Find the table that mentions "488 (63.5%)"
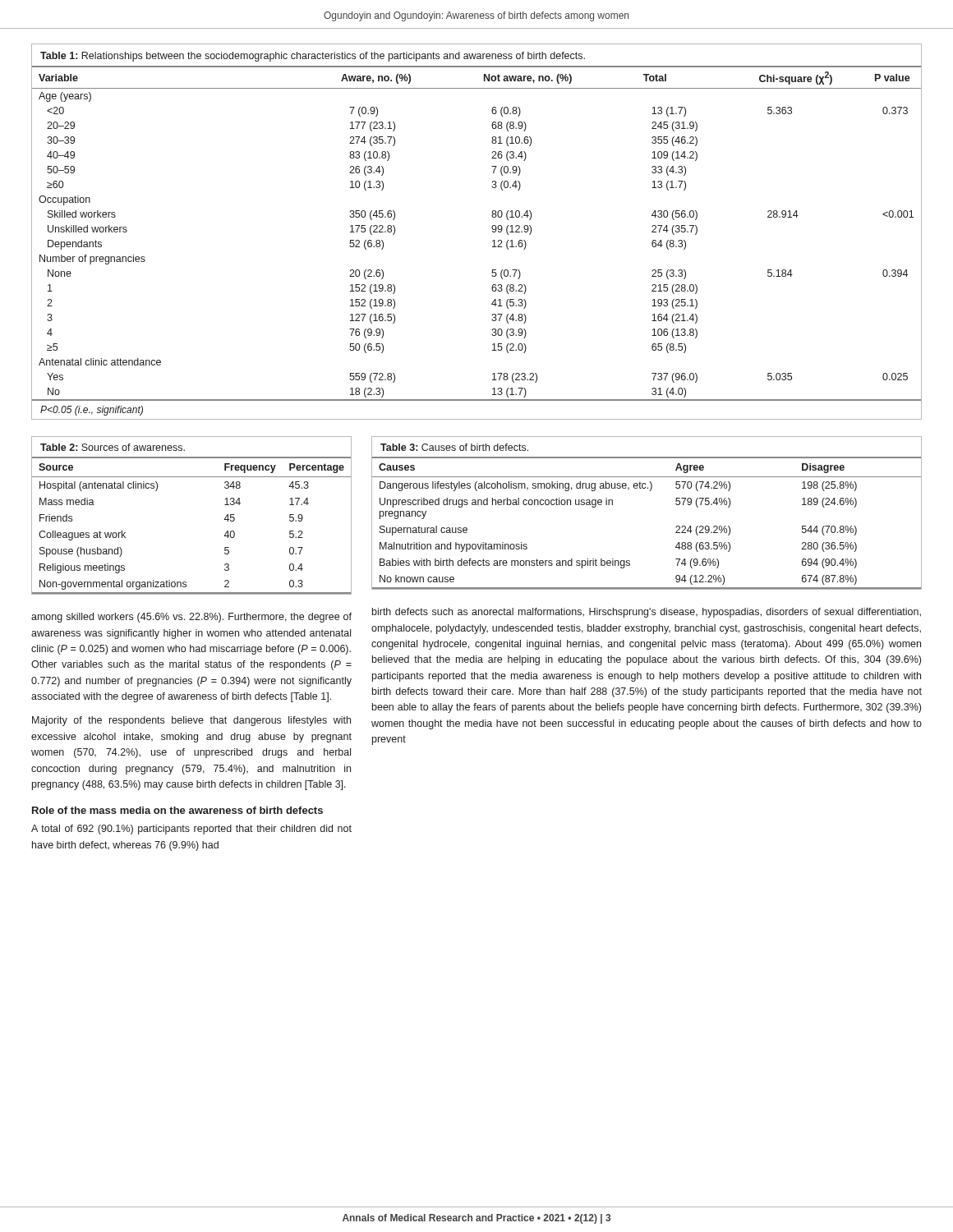Screen dimensions: 1232x953 (x=647, y=513)
